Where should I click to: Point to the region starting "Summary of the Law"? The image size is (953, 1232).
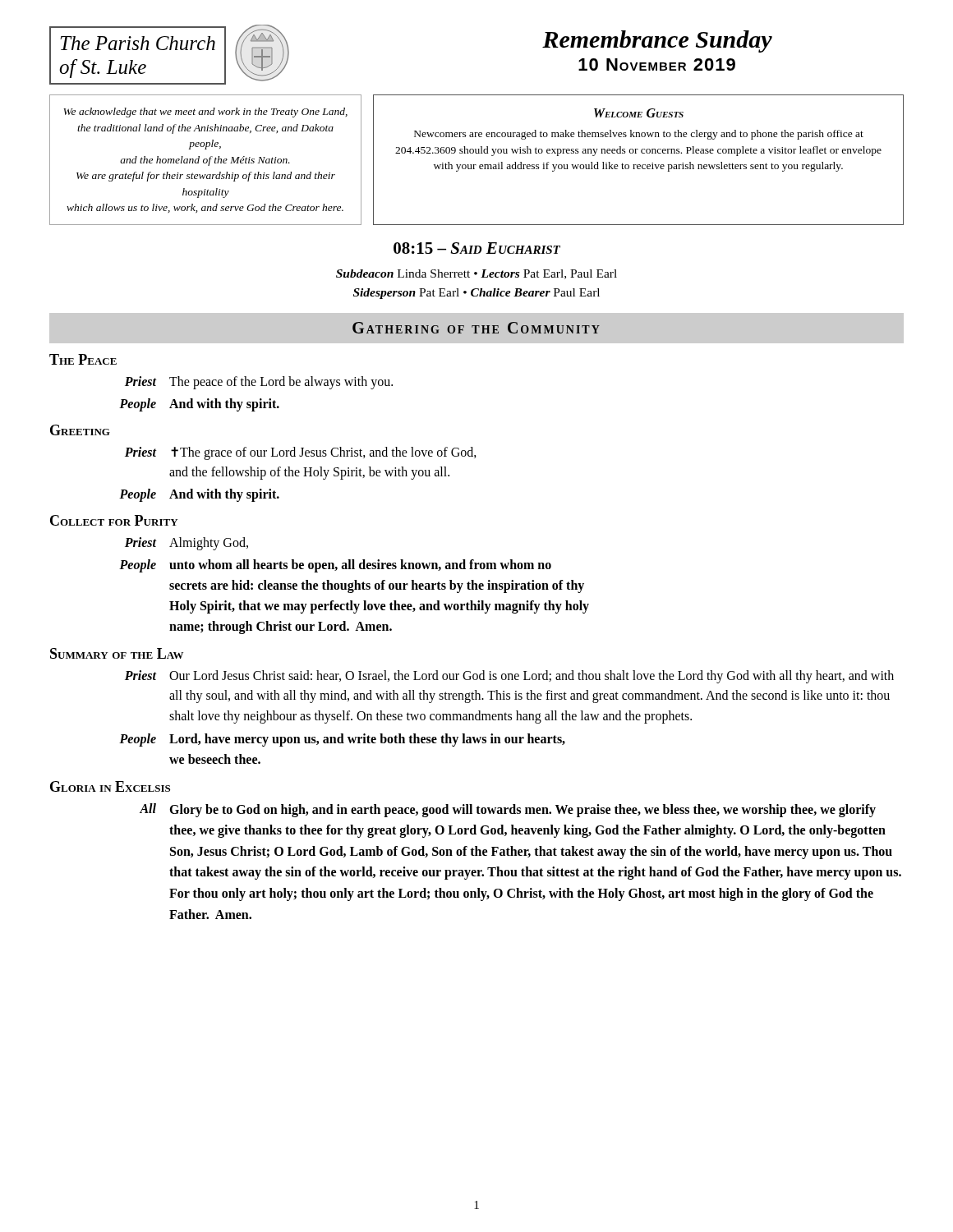point(117,654)
